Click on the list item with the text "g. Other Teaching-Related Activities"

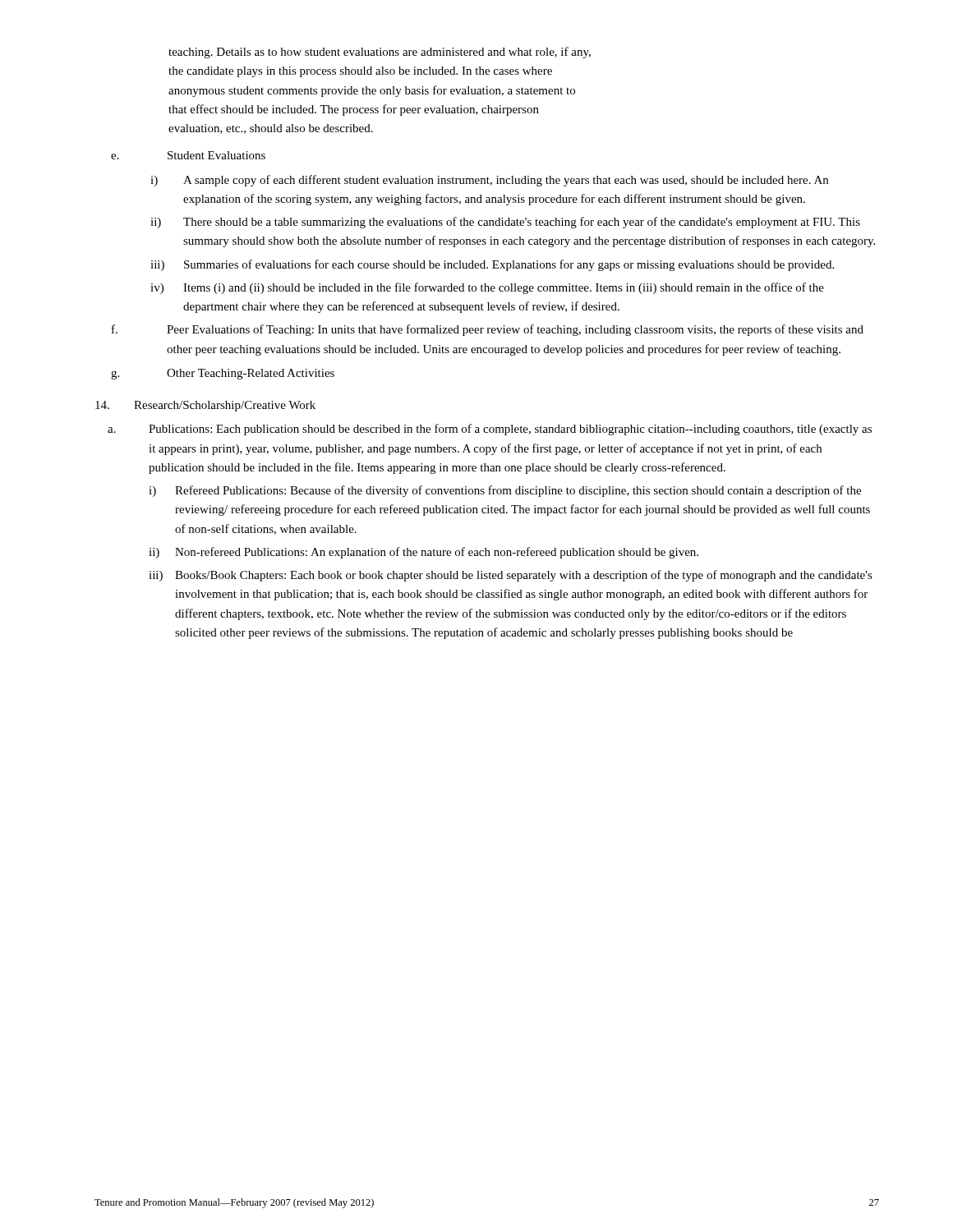[x=223, y=374]
